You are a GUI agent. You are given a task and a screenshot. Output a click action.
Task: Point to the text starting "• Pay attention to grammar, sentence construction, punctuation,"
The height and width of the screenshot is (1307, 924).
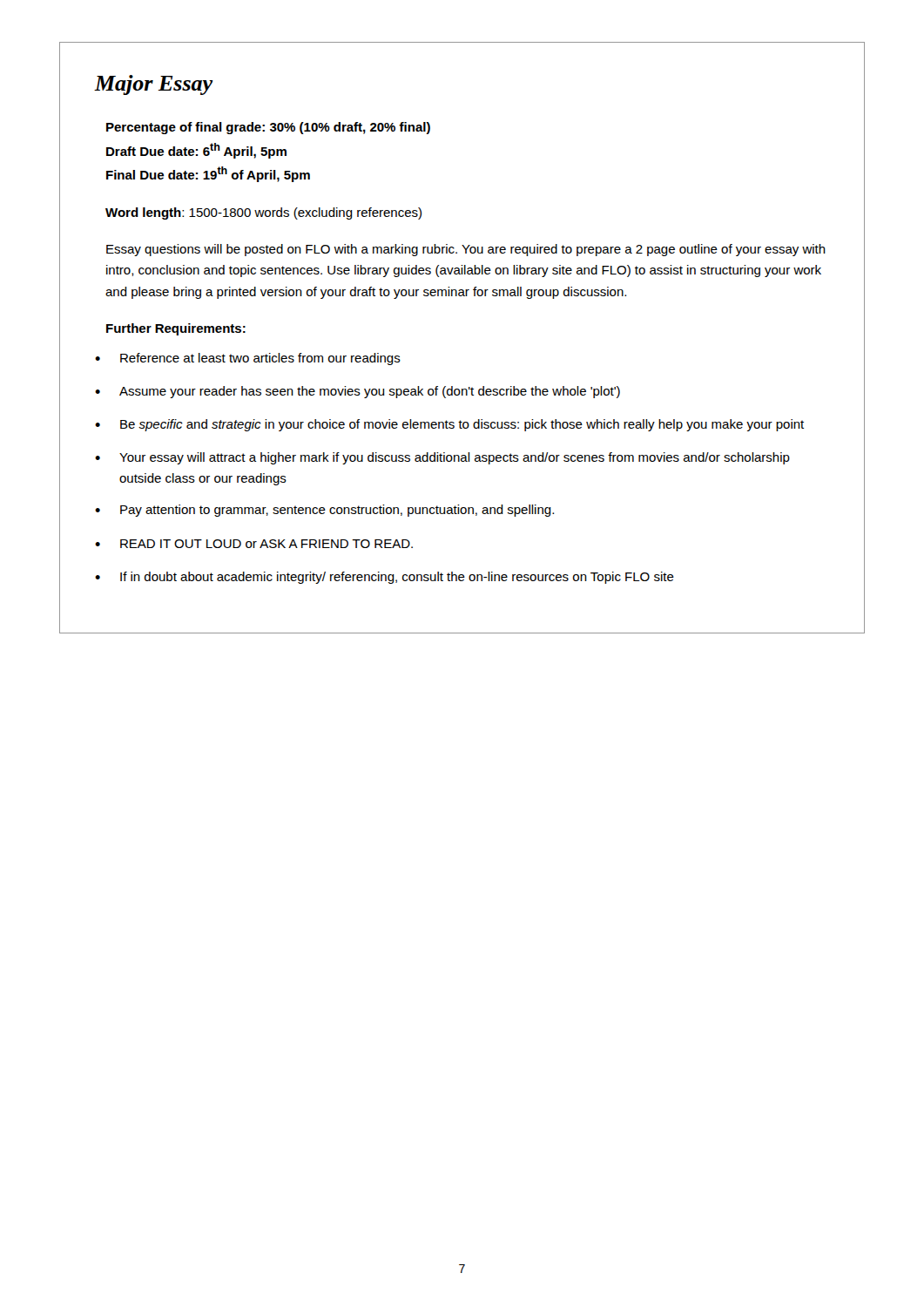coord(462,511)
